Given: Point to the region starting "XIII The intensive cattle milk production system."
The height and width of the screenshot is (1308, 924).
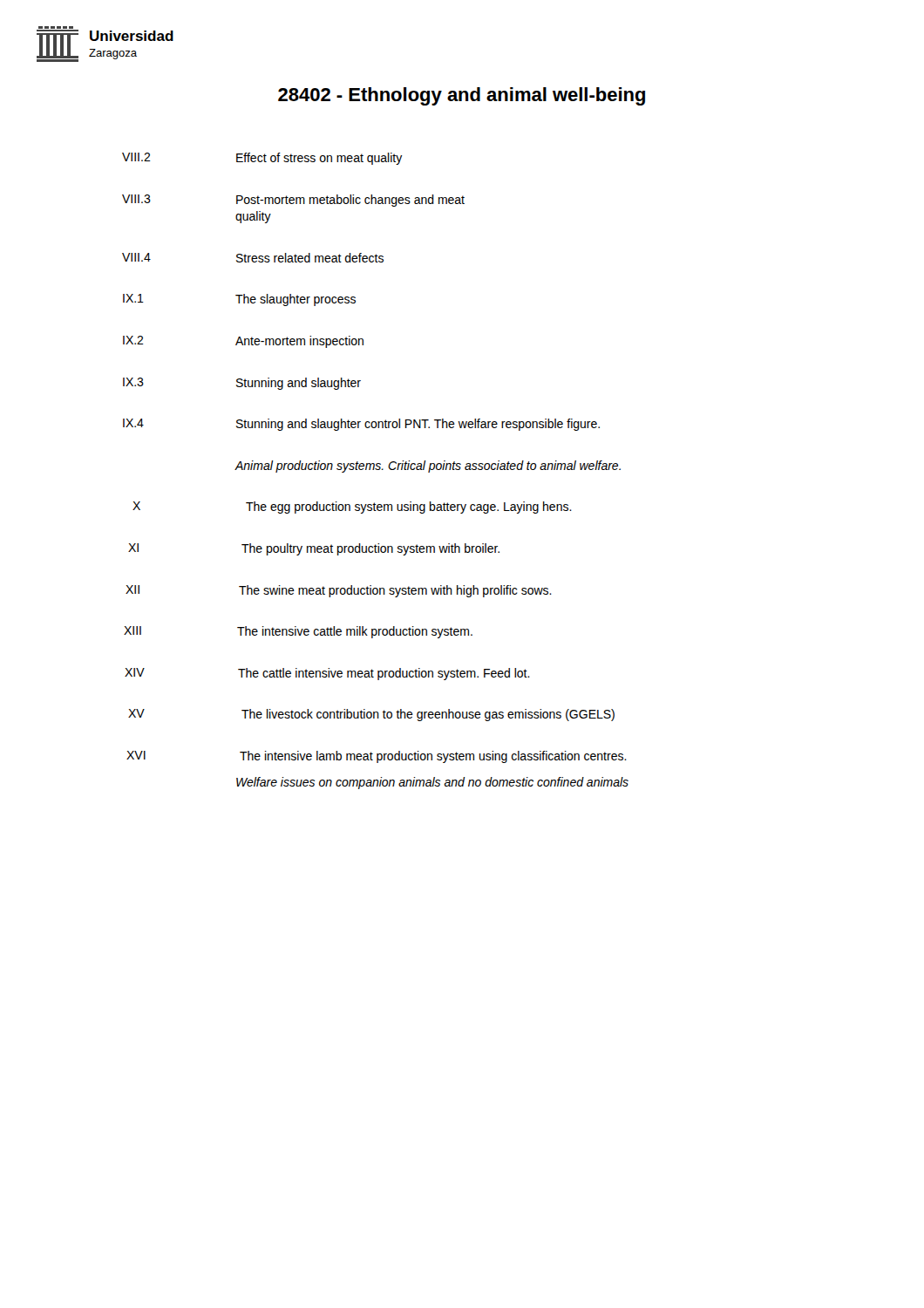Looking at the screenshot, I should click(x=462, y=632).
